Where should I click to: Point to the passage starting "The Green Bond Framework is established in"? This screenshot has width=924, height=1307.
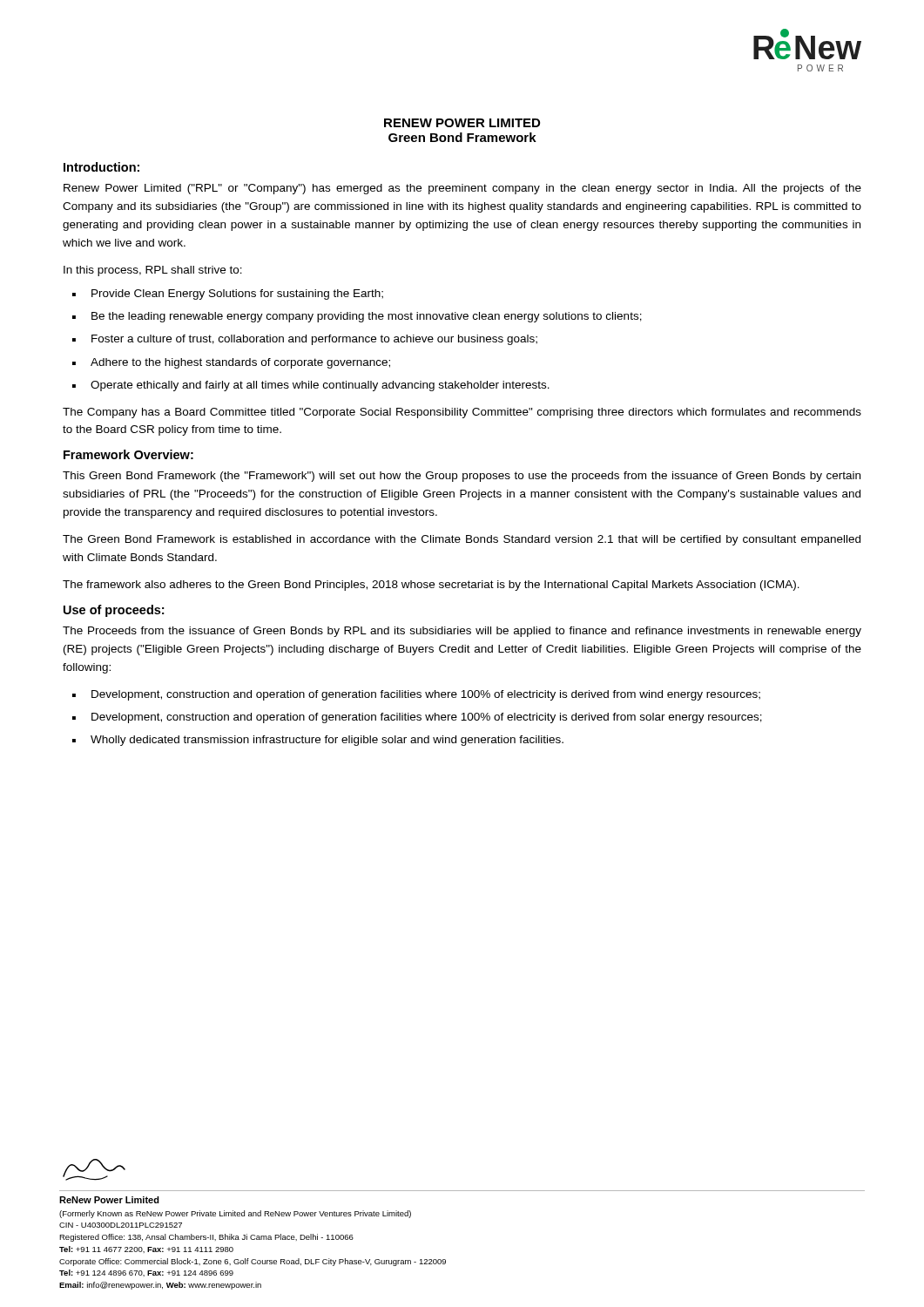point(462,548)
